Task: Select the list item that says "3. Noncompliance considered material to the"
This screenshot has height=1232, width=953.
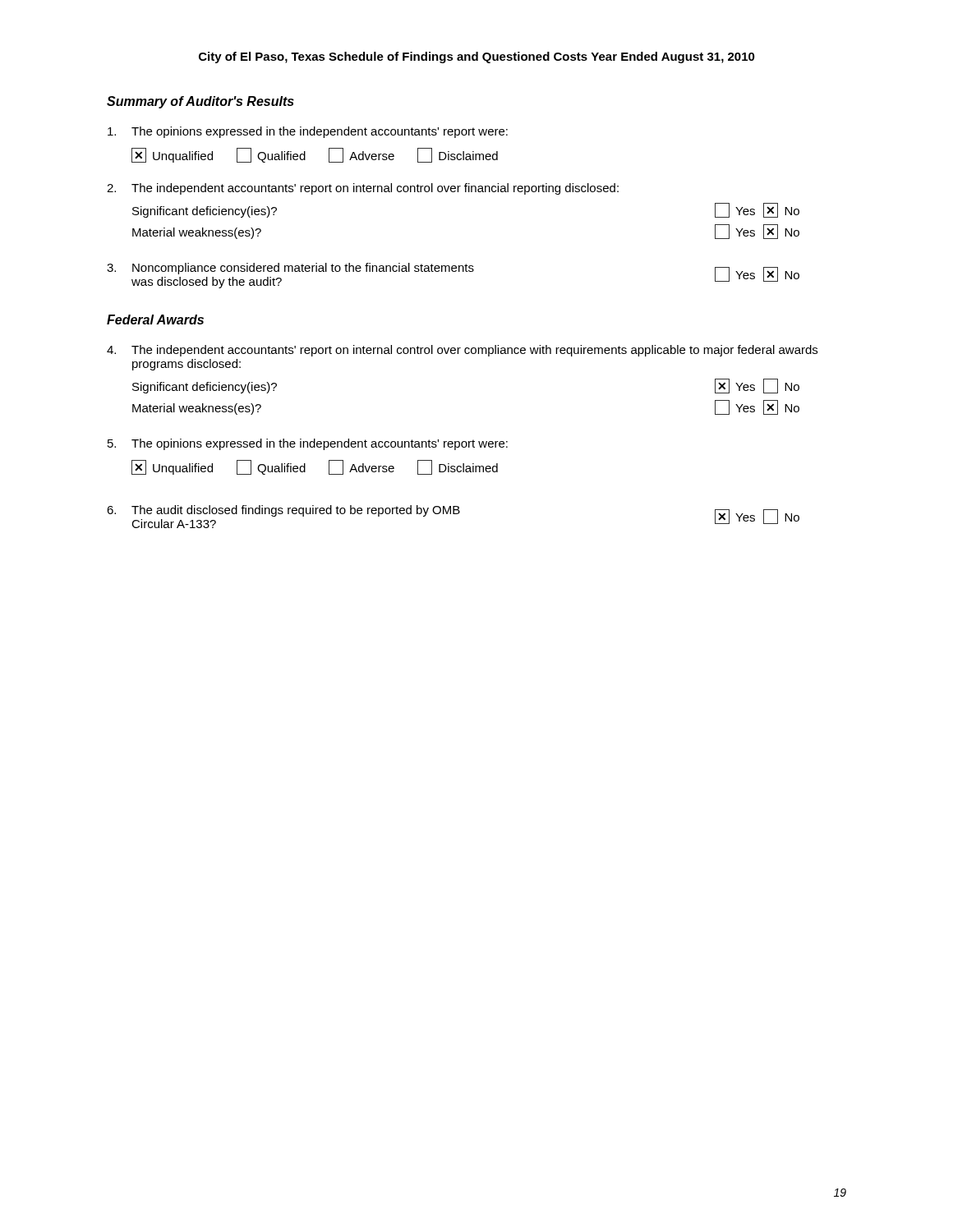Action: [476, 274]
